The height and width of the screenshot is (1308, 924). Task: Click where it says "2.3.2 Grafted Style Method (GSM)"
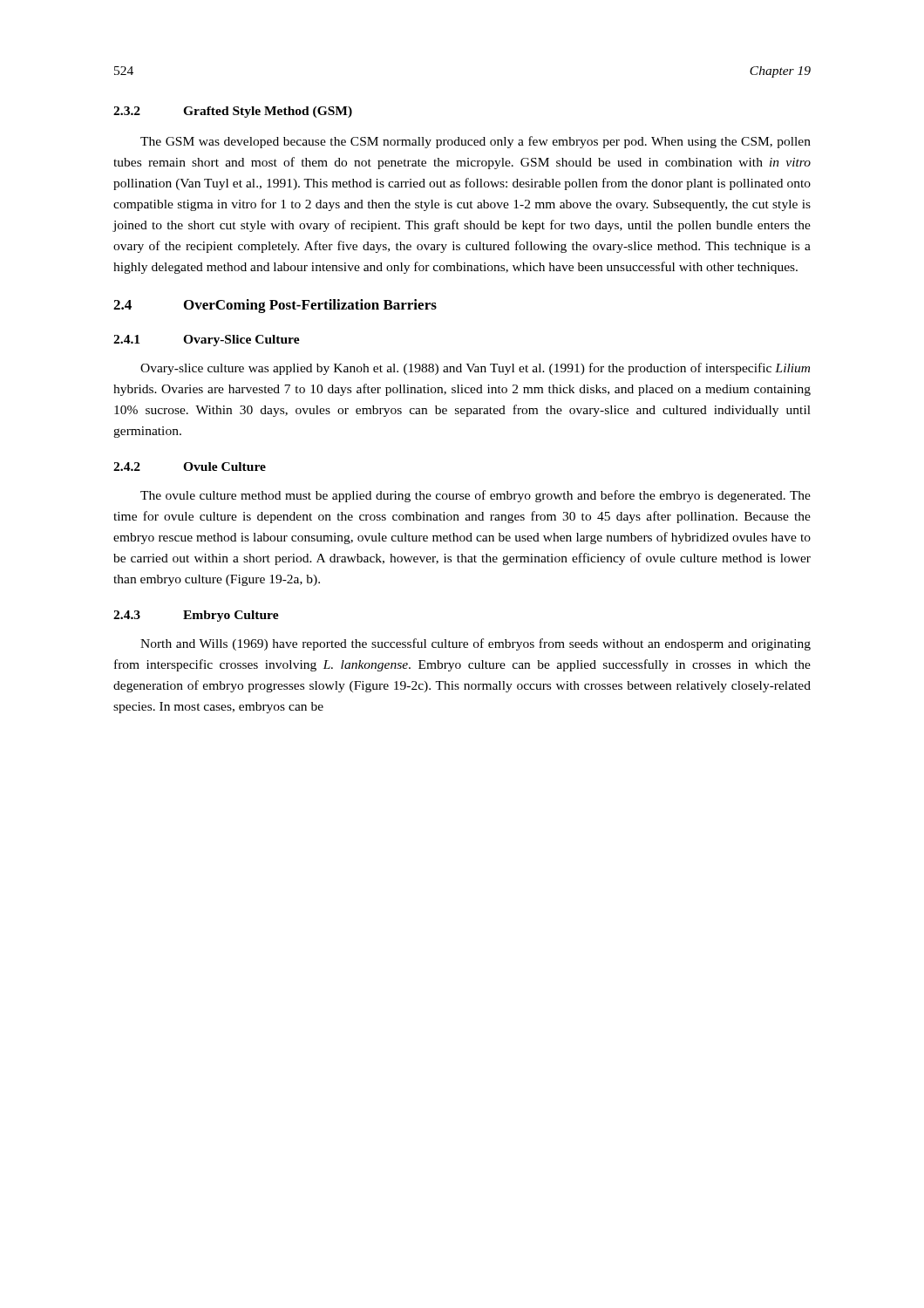(x=233, y=111)
